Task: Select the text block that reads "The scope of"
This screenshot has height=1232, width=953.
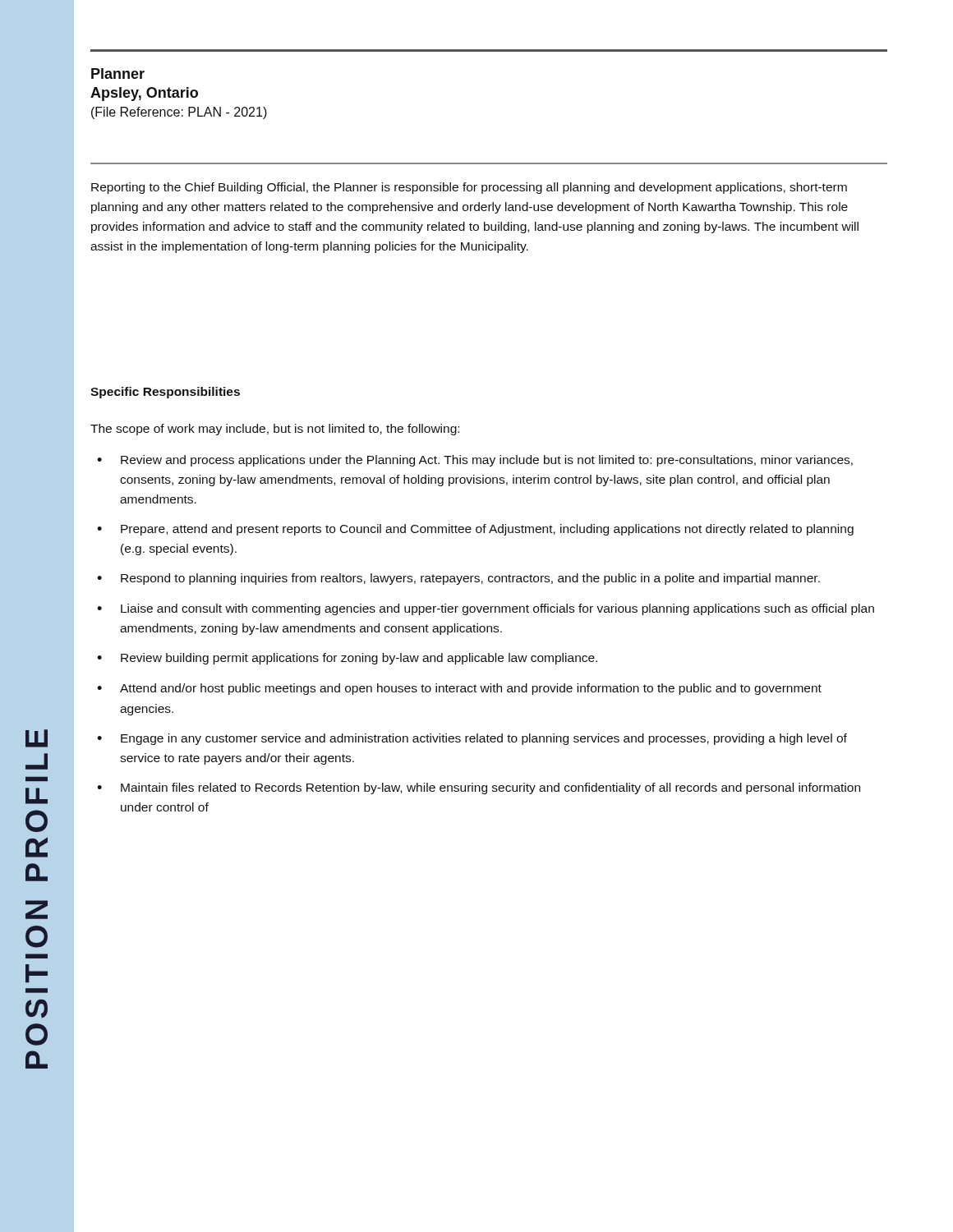Action: 275,428
